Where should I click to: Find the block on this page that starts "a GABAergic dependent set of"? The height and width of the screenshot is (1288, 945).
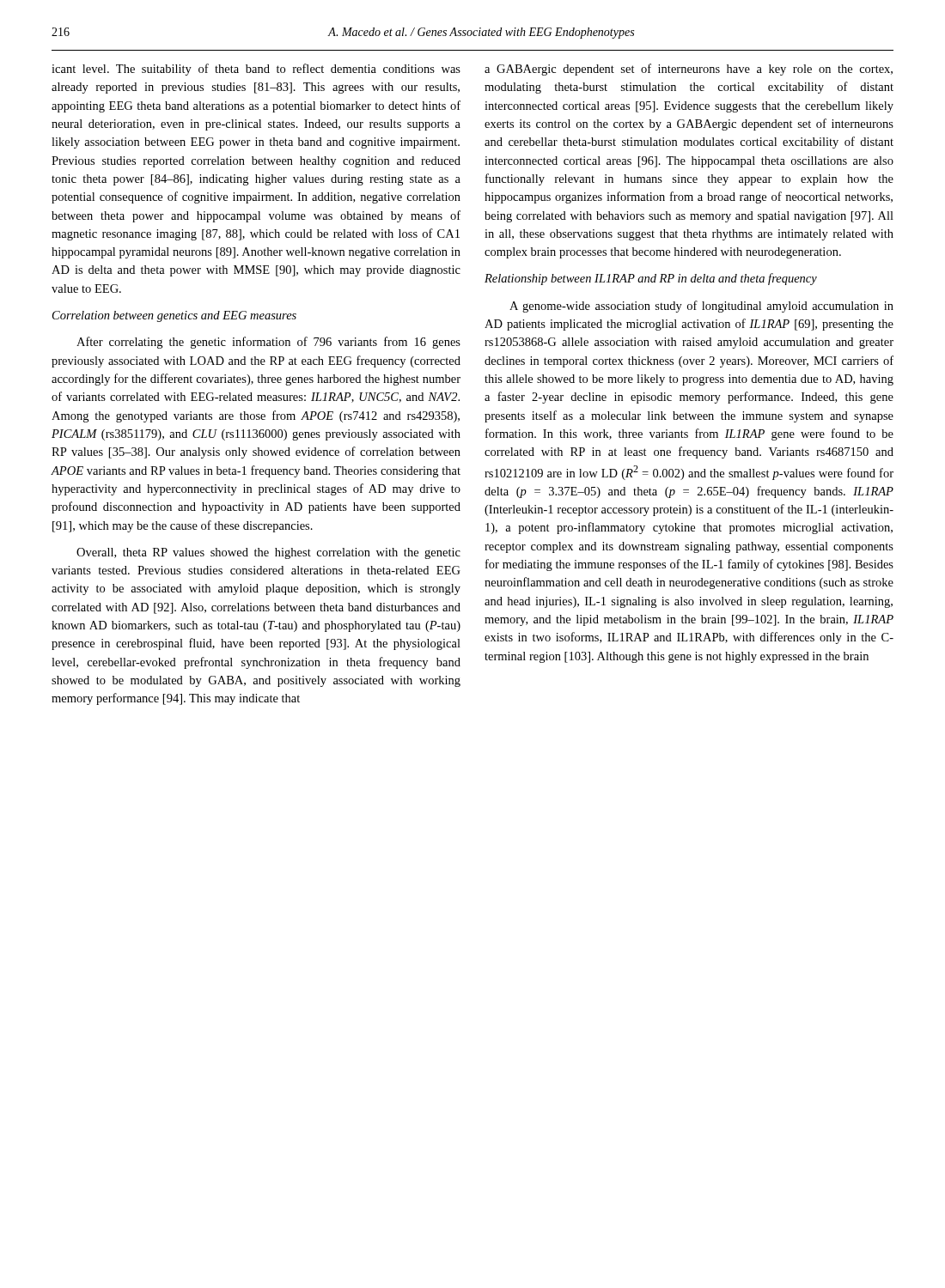pos(689,161)
